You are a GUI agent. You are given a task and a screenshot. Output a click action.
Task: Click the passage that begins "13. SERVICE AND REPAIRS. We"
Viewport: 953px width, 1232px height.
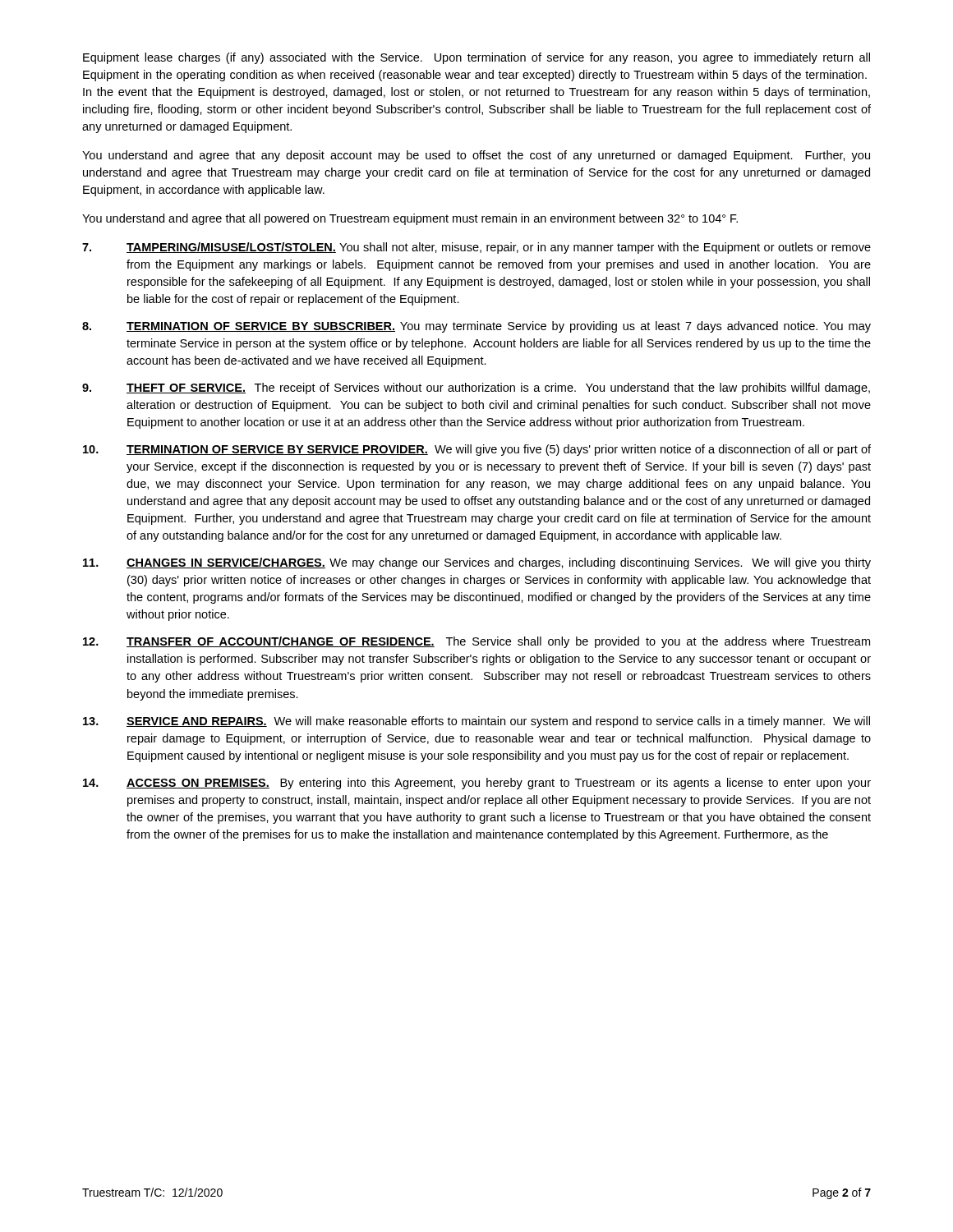coord(476,738)
